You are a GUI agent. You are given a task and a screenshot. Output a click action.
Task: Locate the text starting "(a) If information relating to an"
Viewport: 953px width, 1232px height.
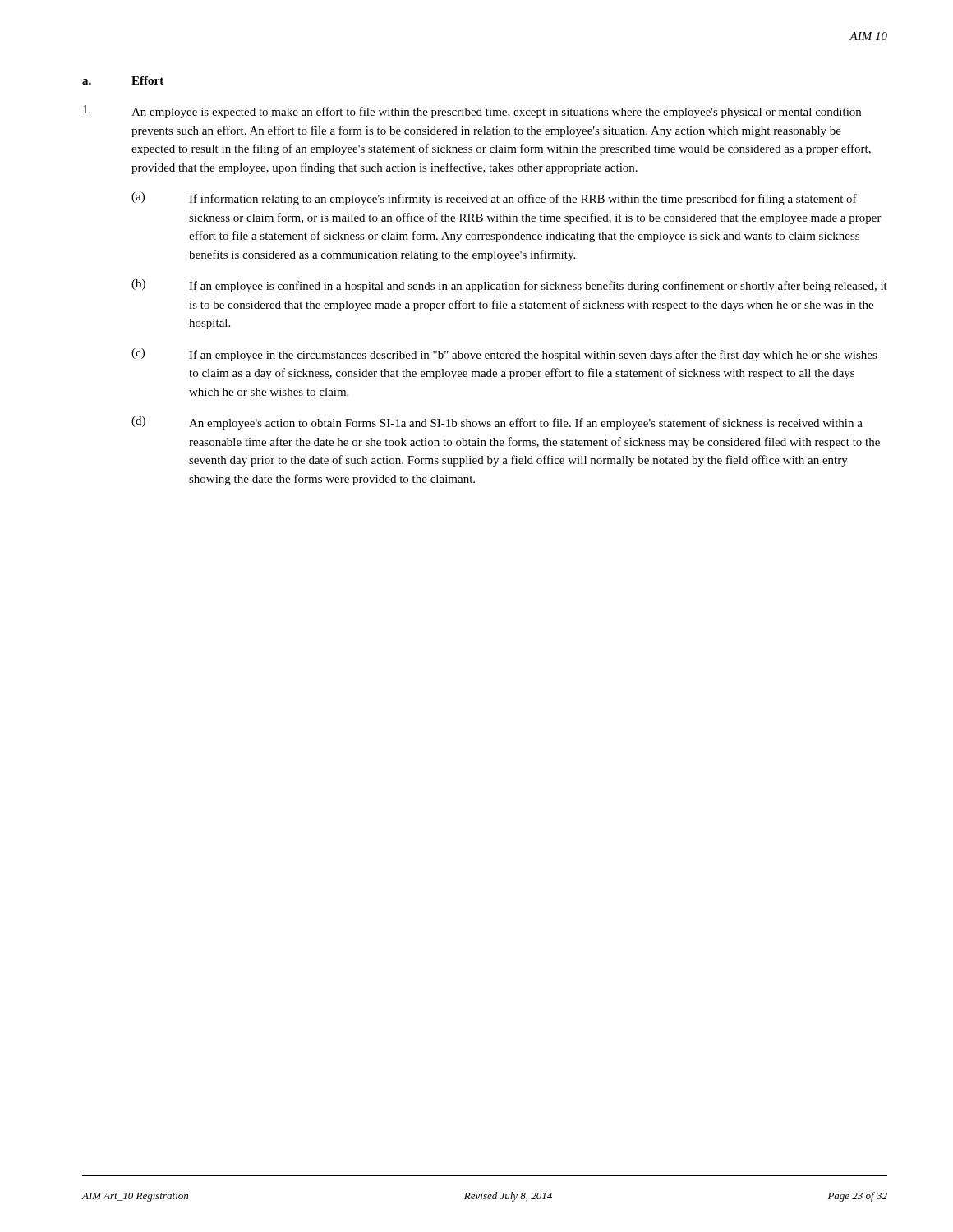pyautogui.click(x=509, y=227)
